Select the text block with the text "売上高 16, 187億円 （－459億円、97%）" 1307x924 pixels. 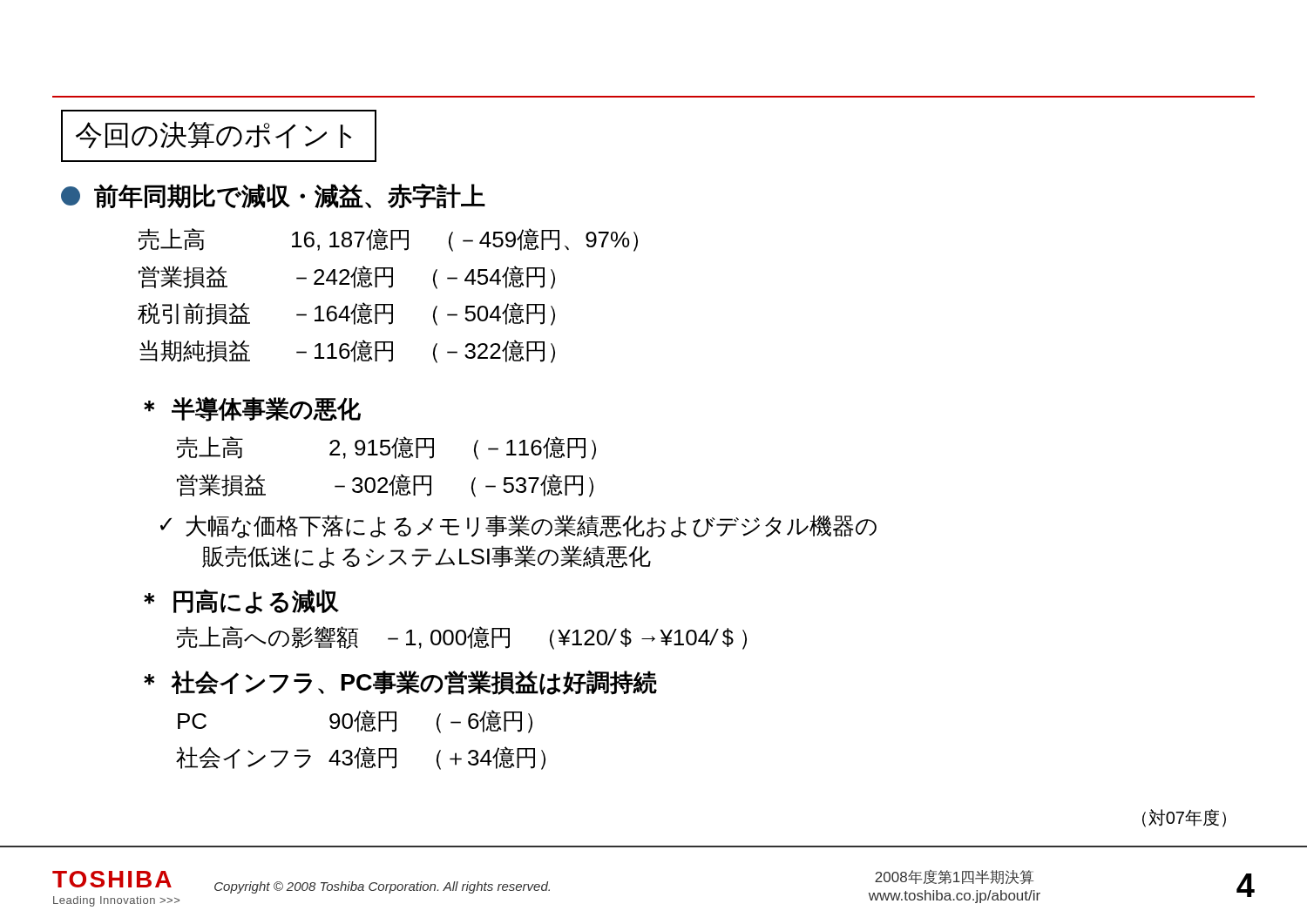[x=388, y=240]
